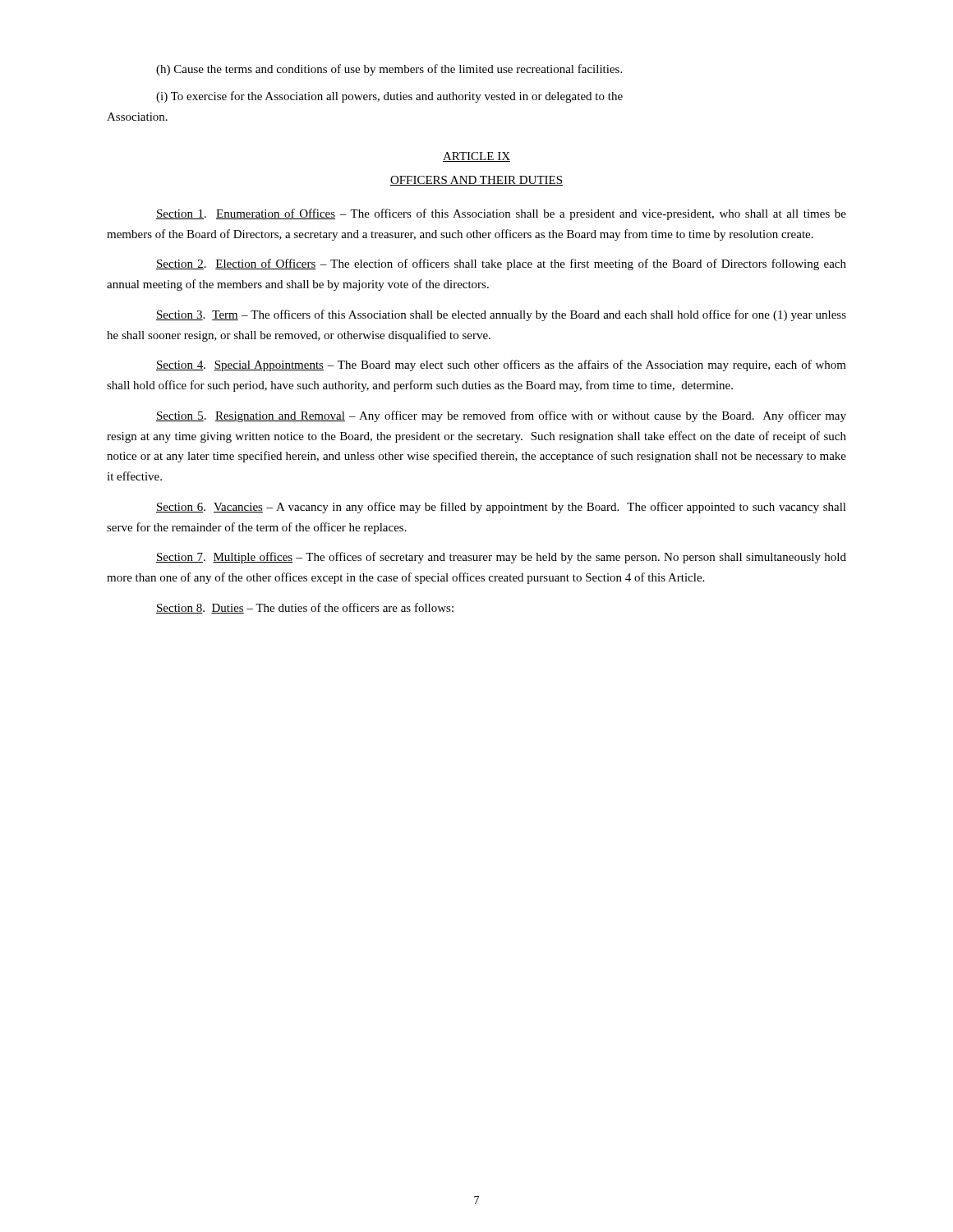Screen dimensions: 1232x953
Task: Point to the block beginning "Section 7. Multiple offices"
Action: [476, 568]
